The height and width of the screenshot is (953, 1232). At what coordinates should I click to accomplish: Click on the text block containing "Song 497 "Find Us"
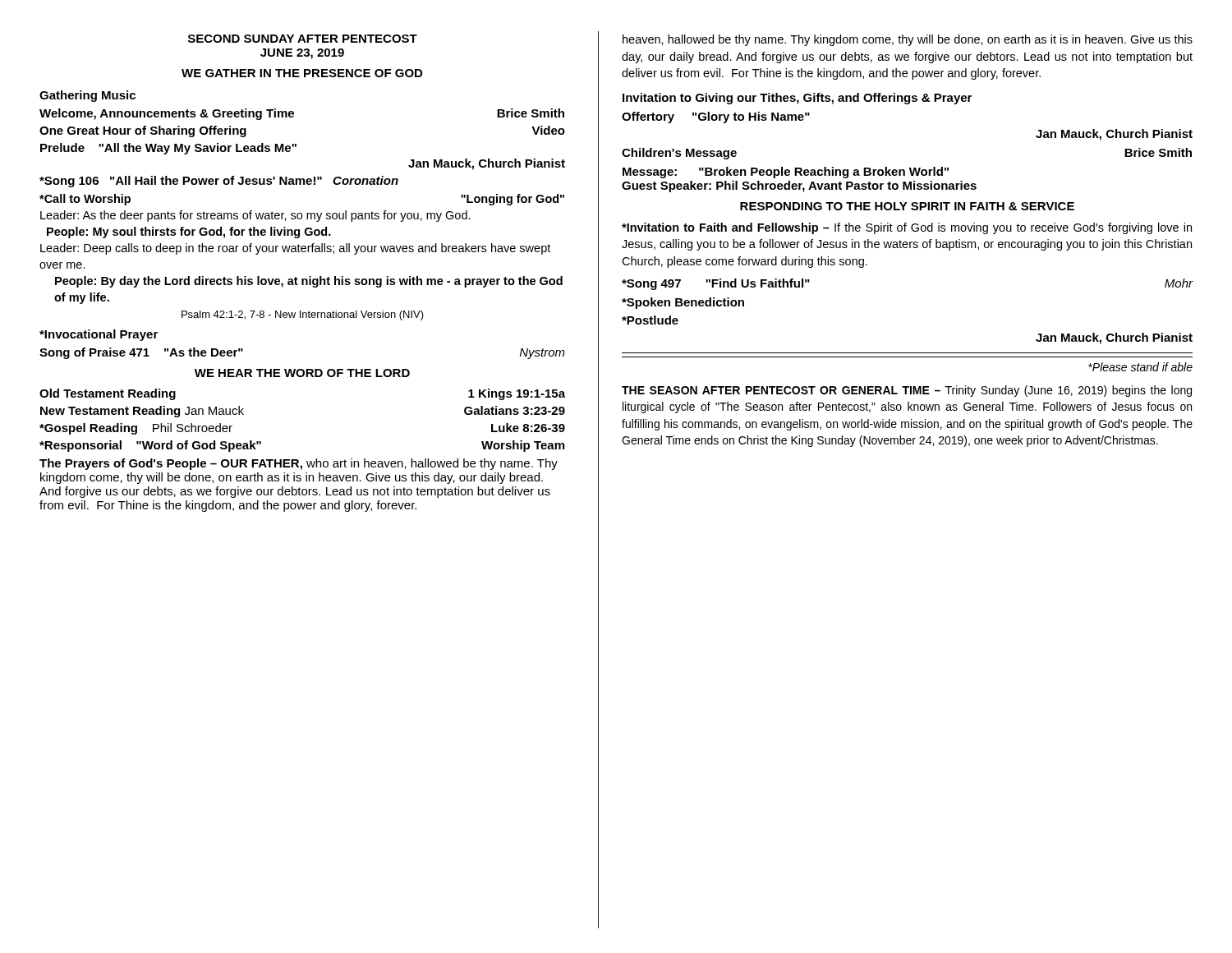[655, 284]
